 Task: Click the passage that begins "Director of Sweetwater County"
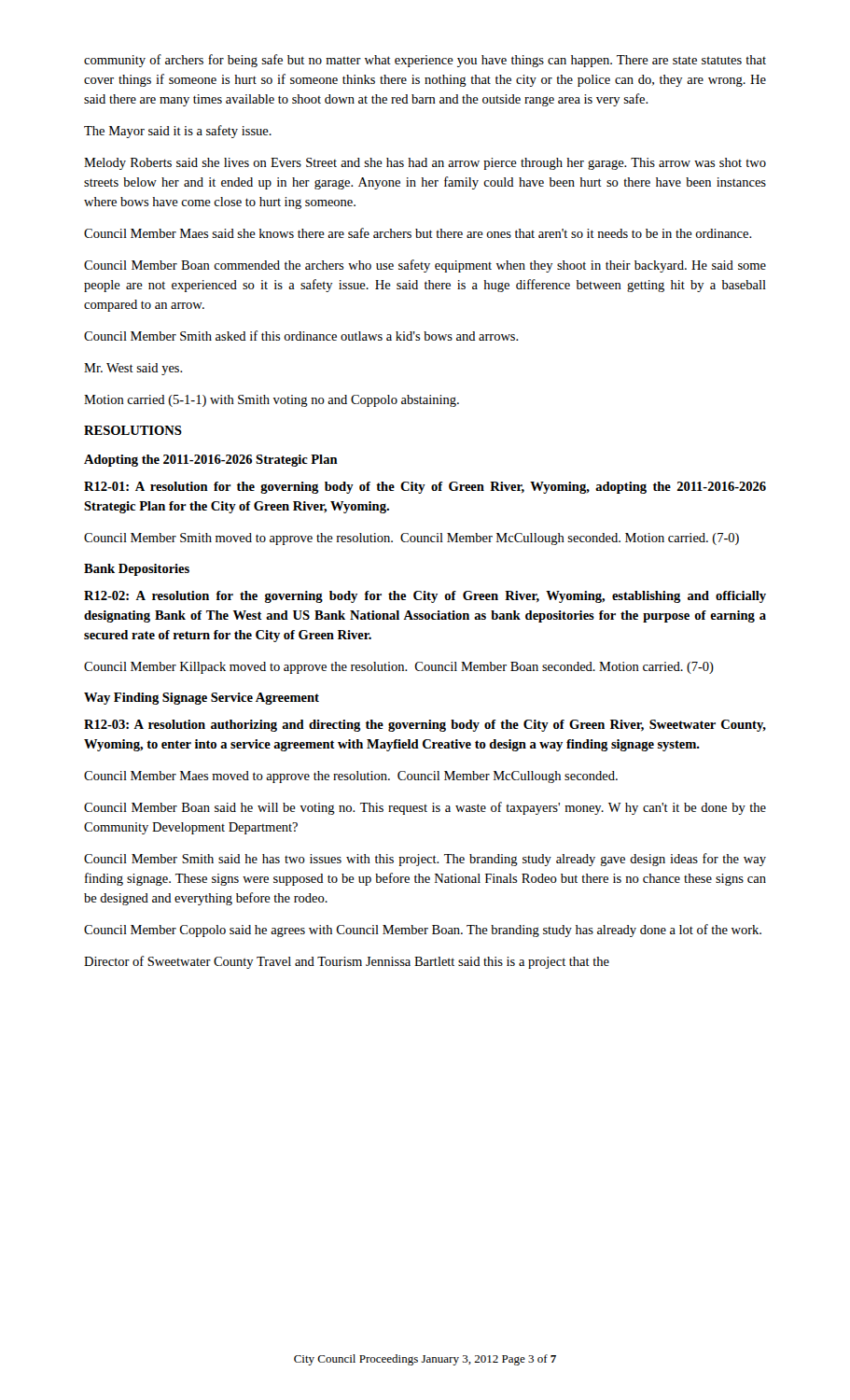(x=347, y=962)
